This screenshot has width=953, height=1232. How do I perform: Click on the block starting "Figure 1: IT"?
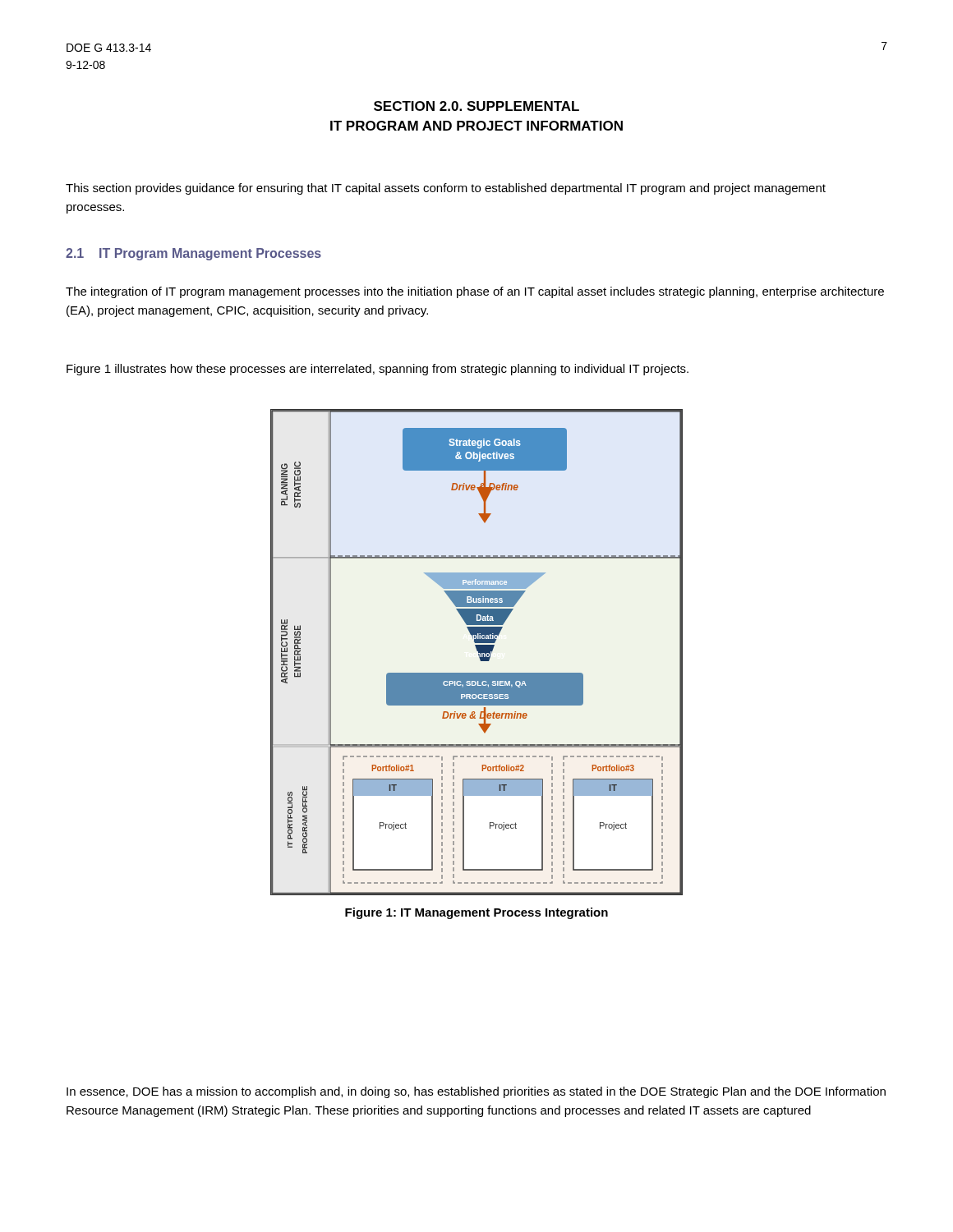coord(476,912)
